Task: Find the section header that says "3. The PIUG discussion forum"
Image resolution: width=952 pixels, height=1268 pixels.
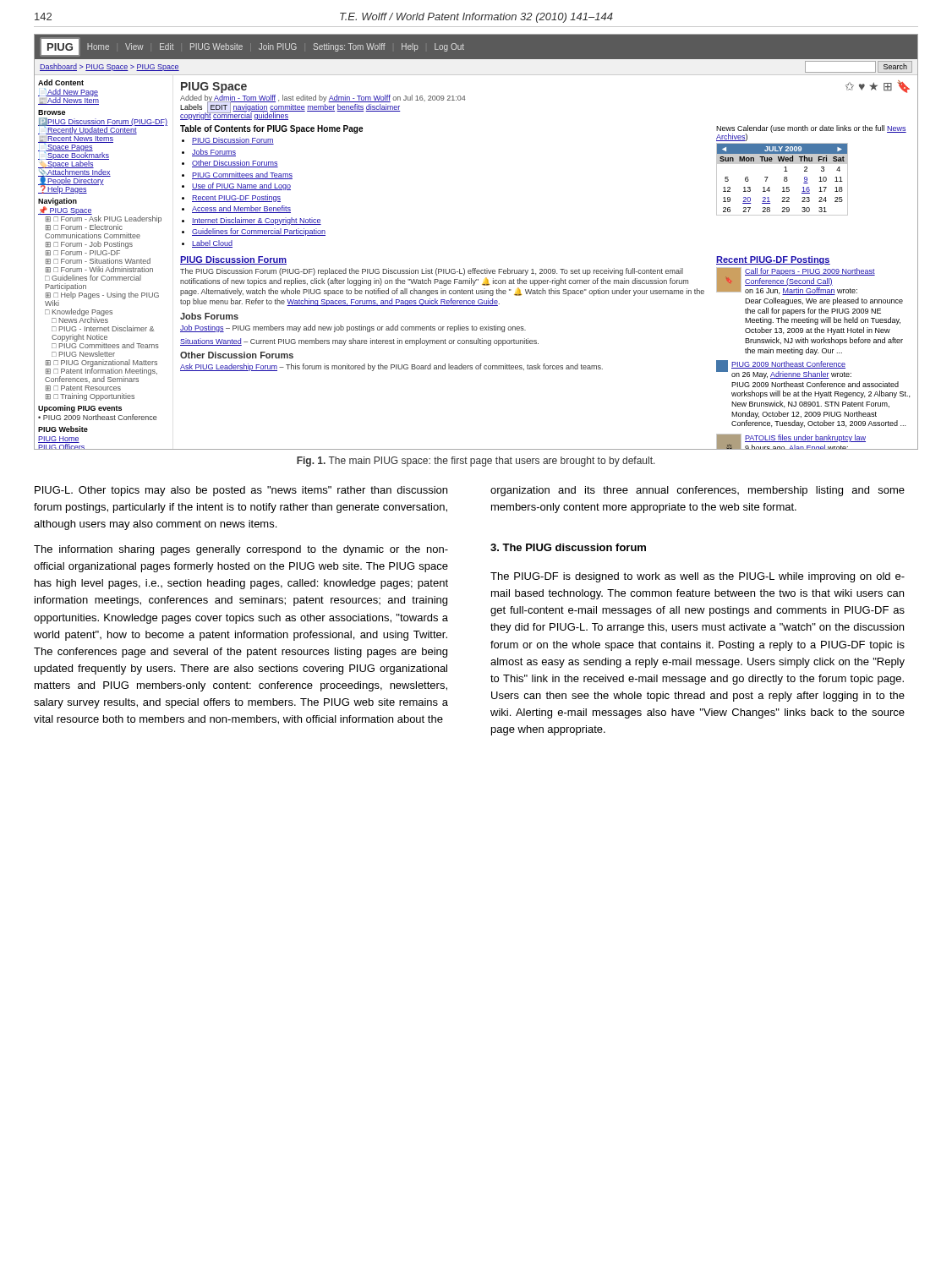Action: 569,547
